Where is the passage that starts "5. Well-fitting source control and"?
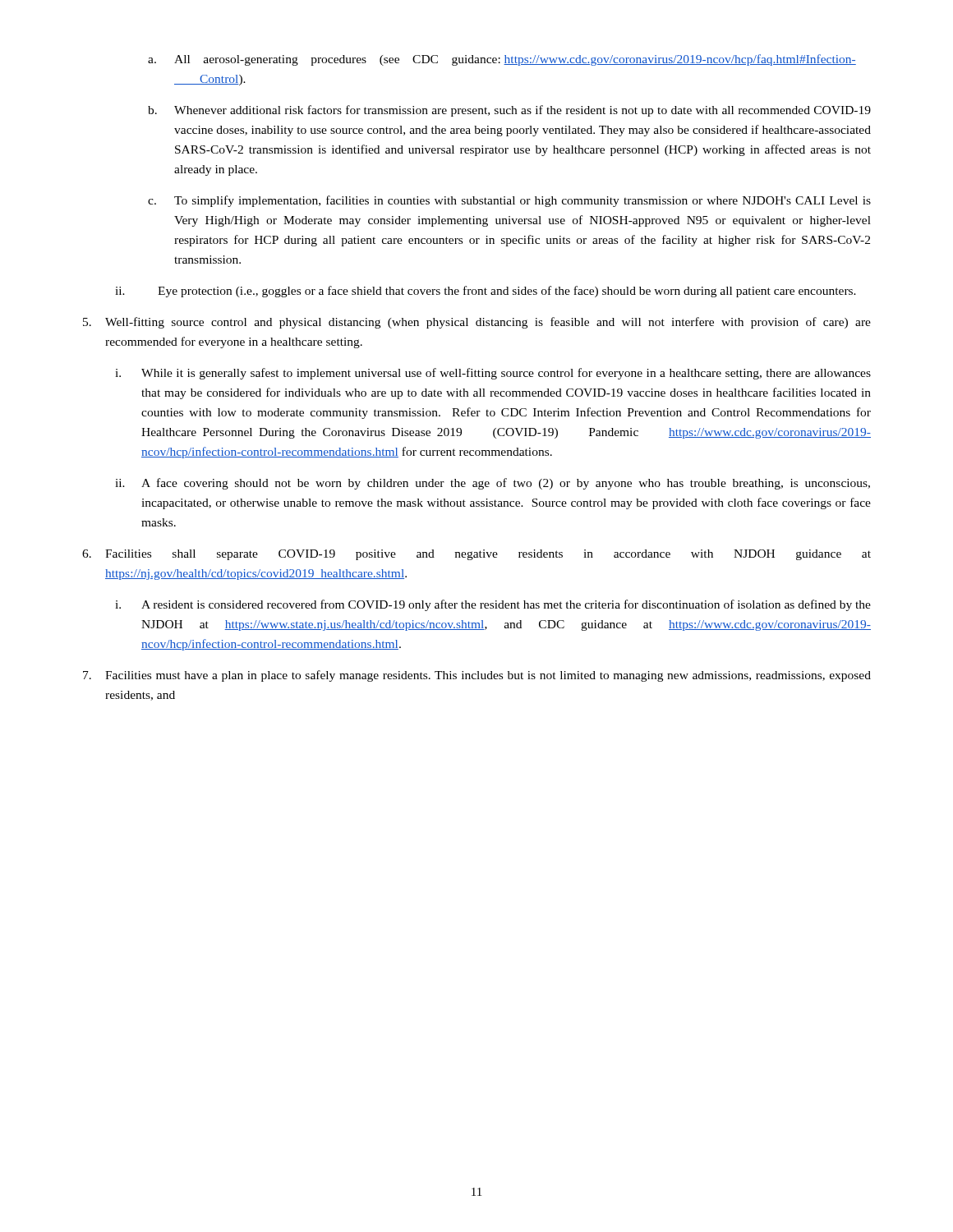953x1232 pixels. pyautogui.click(x=476, y=332)
